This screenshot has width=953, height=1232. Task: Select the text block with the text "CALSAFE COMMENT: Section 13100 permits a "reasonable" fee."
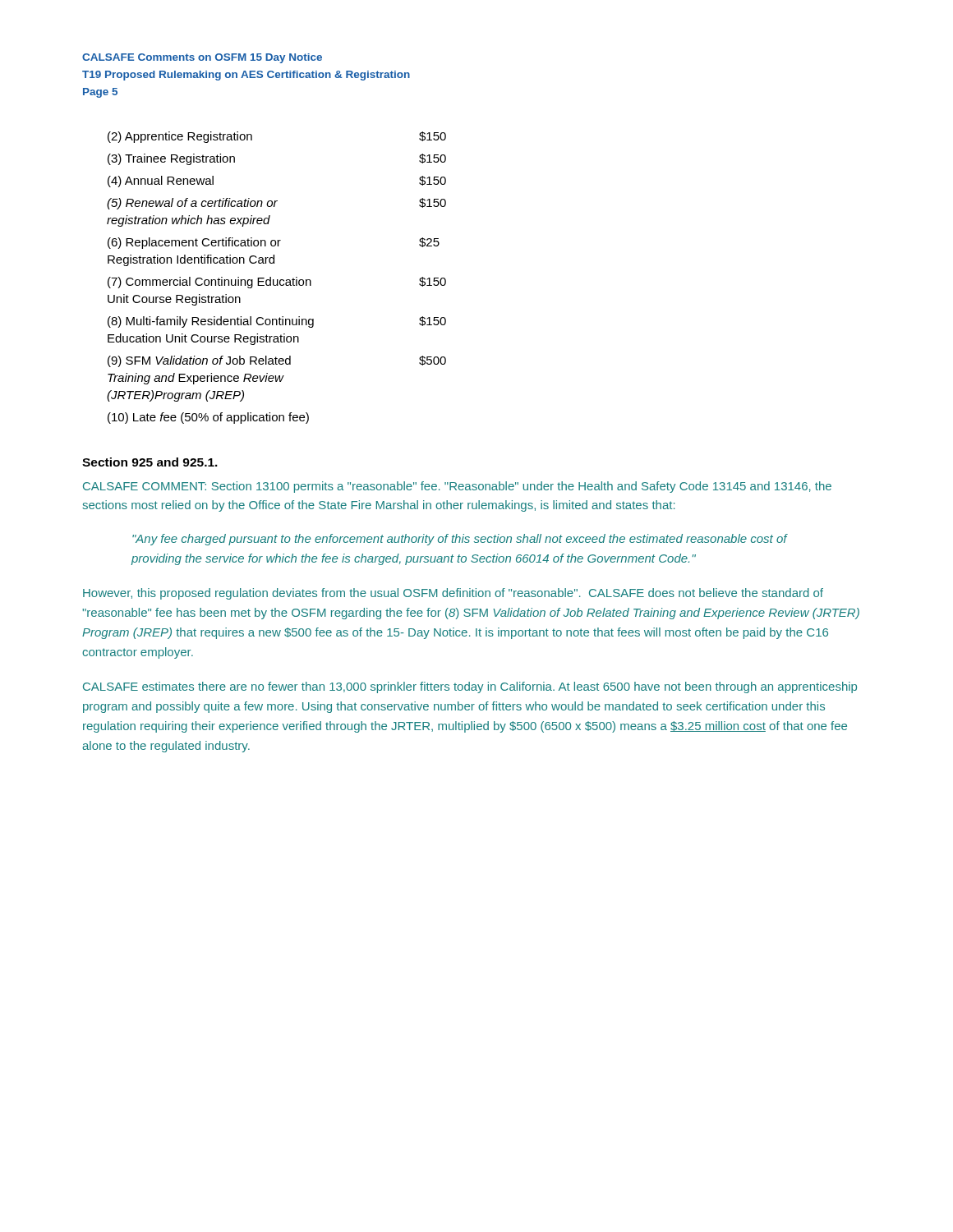(457, 495)
